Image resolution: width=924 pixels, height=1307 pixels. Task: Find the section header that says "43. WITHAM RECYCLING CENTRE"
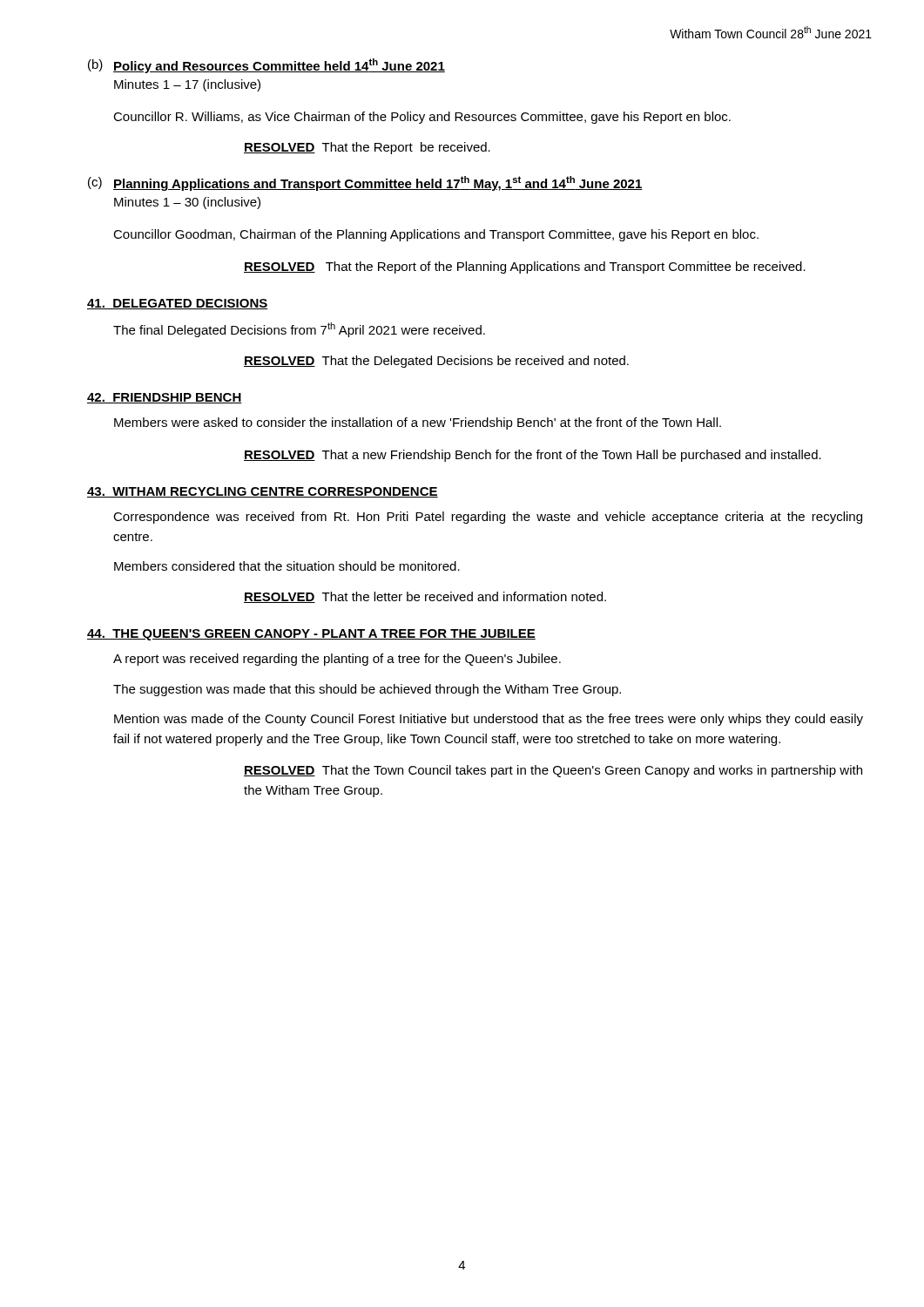click(262, 491)
